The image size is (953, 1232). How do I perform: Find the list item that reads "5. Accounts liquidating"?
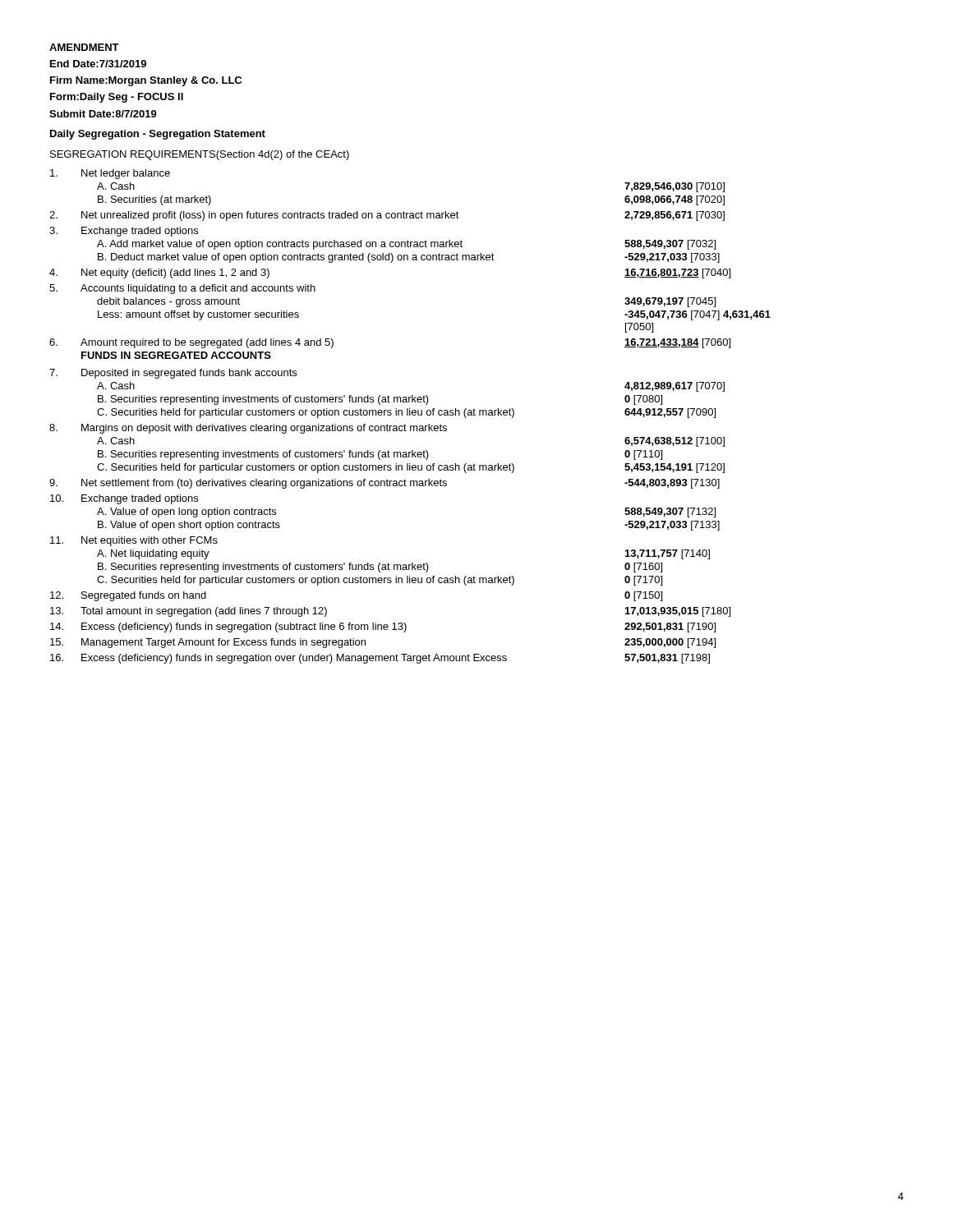coord(182,289)
